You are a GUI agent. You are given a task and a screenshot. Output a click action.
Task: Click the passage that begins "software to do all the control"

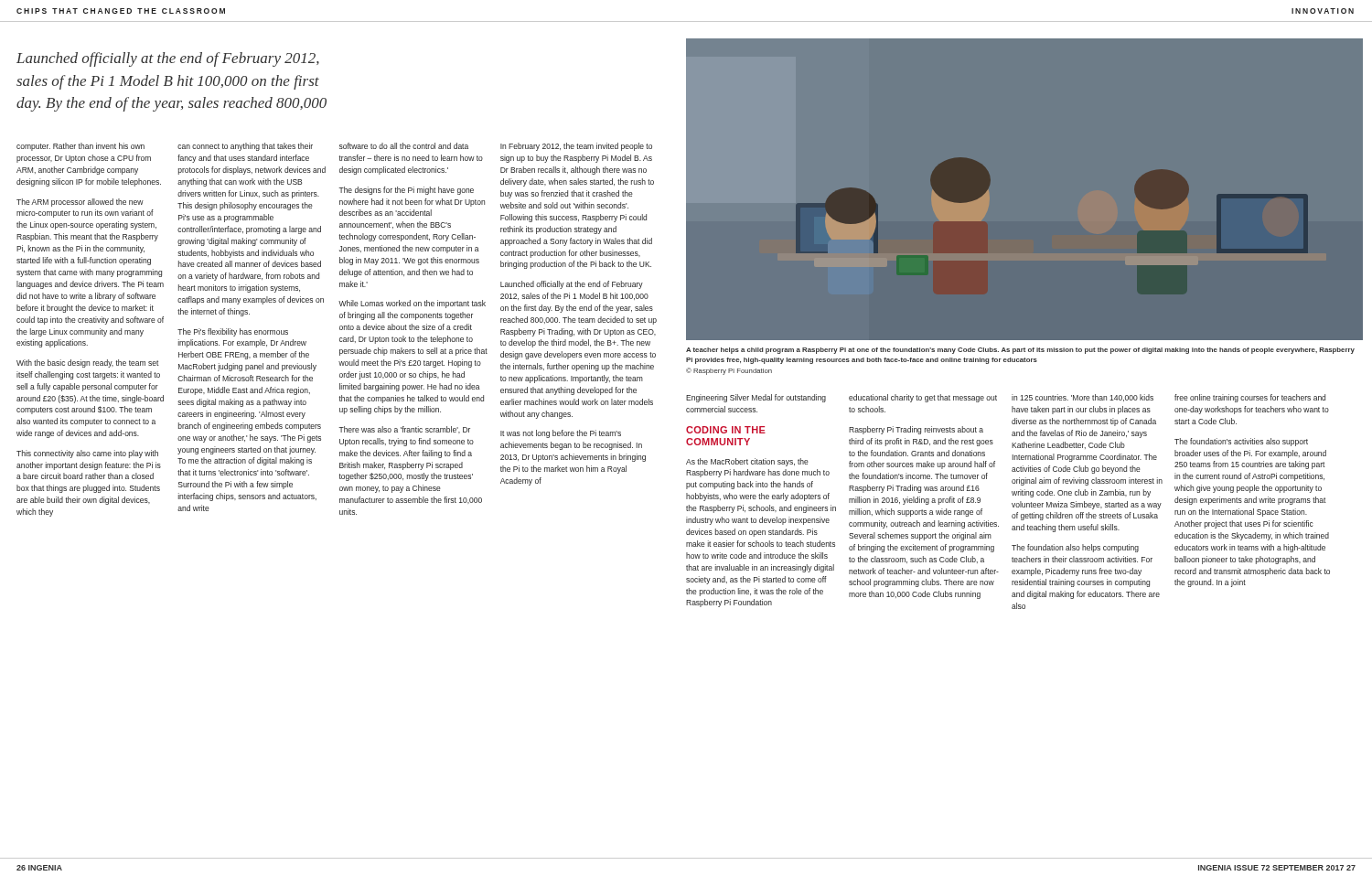coord(413,330)
